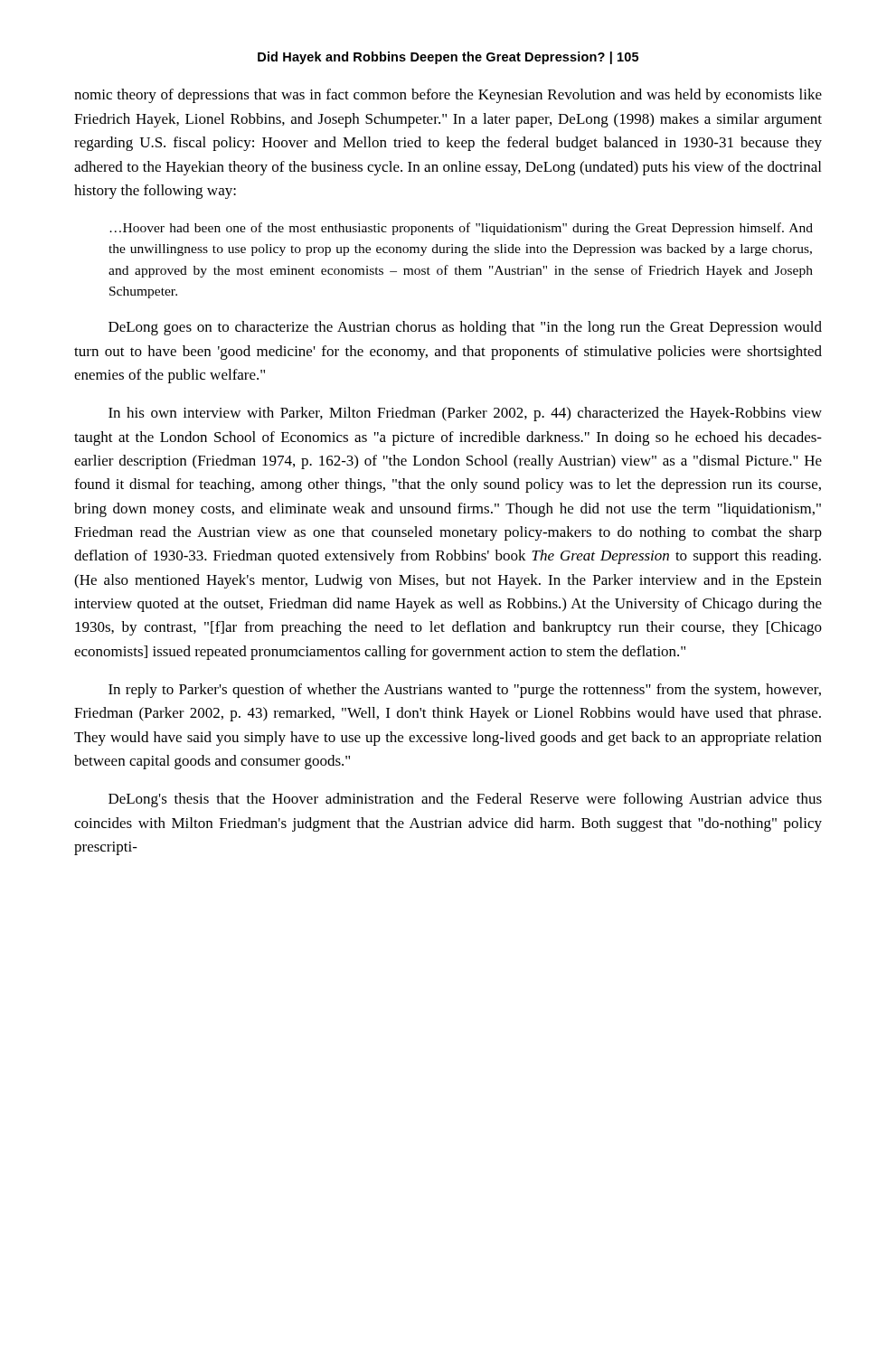This screenshot has height=1356, width=896.
Task: Where is the passage that starts "In reply to Parker's question of"?
Action: [448, 725]
